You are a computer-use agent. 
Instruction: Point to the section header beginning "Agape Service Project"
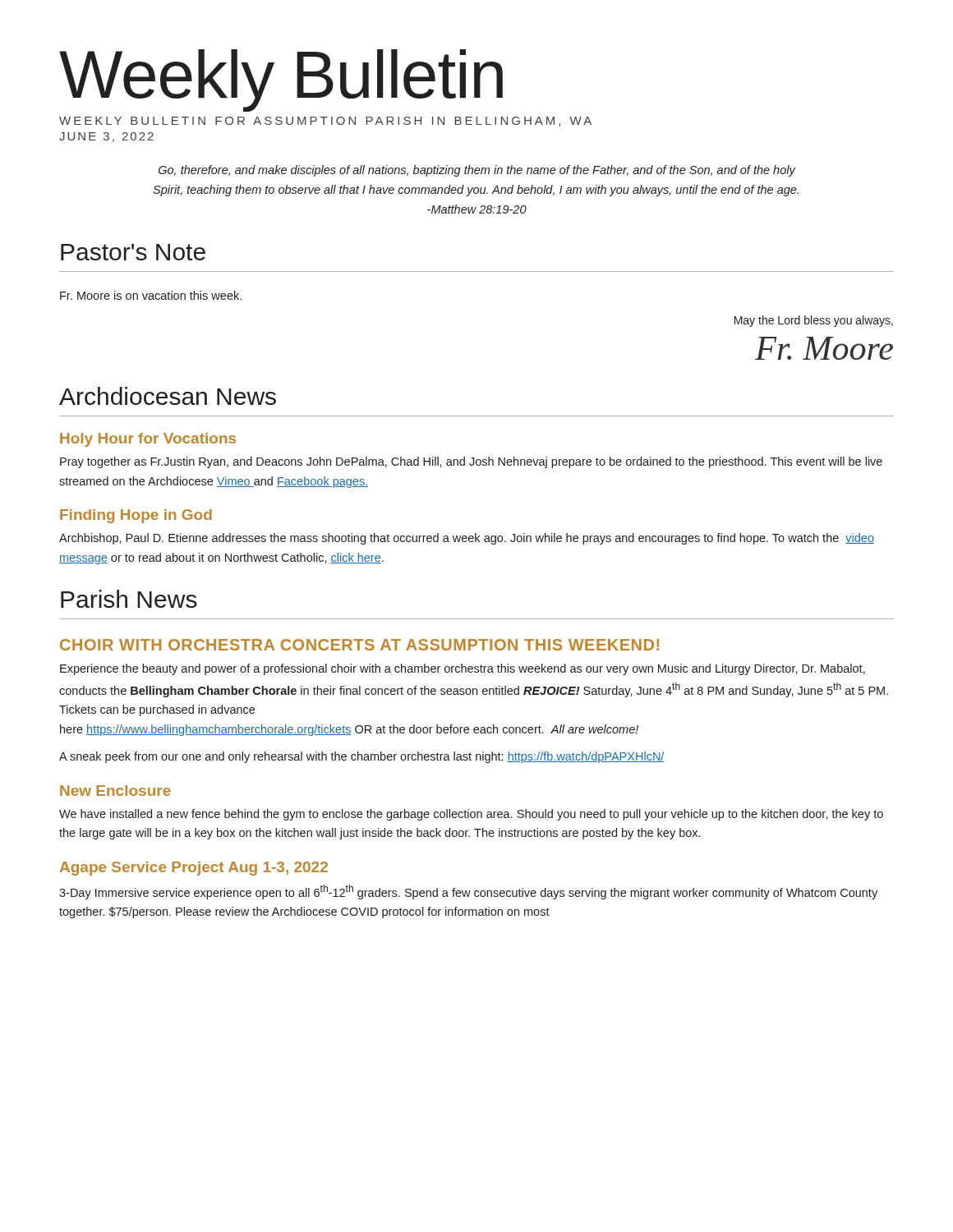click(194, 869)
